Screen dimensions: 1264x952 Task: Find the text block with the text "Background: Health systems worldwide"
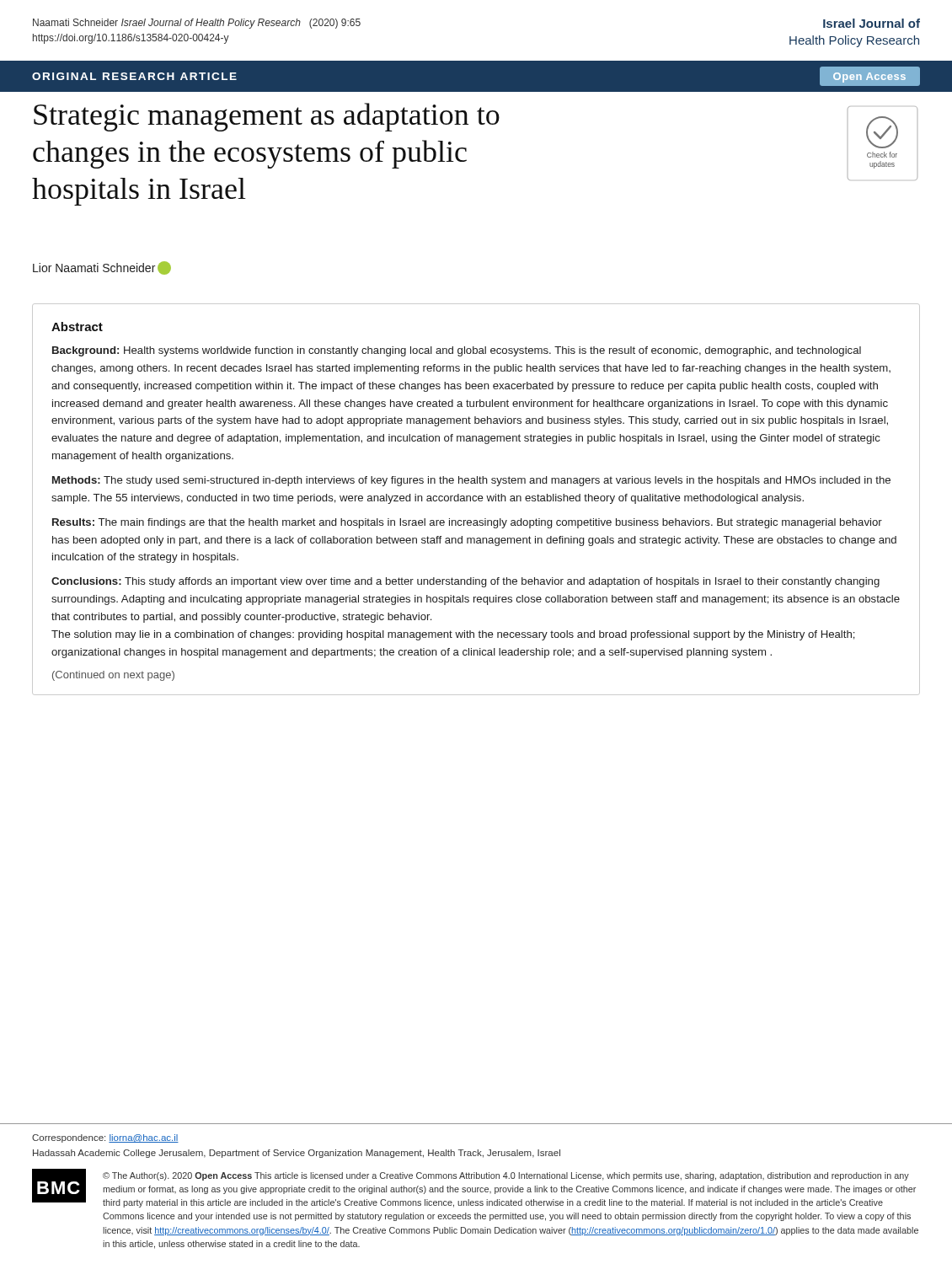(471, 403)
